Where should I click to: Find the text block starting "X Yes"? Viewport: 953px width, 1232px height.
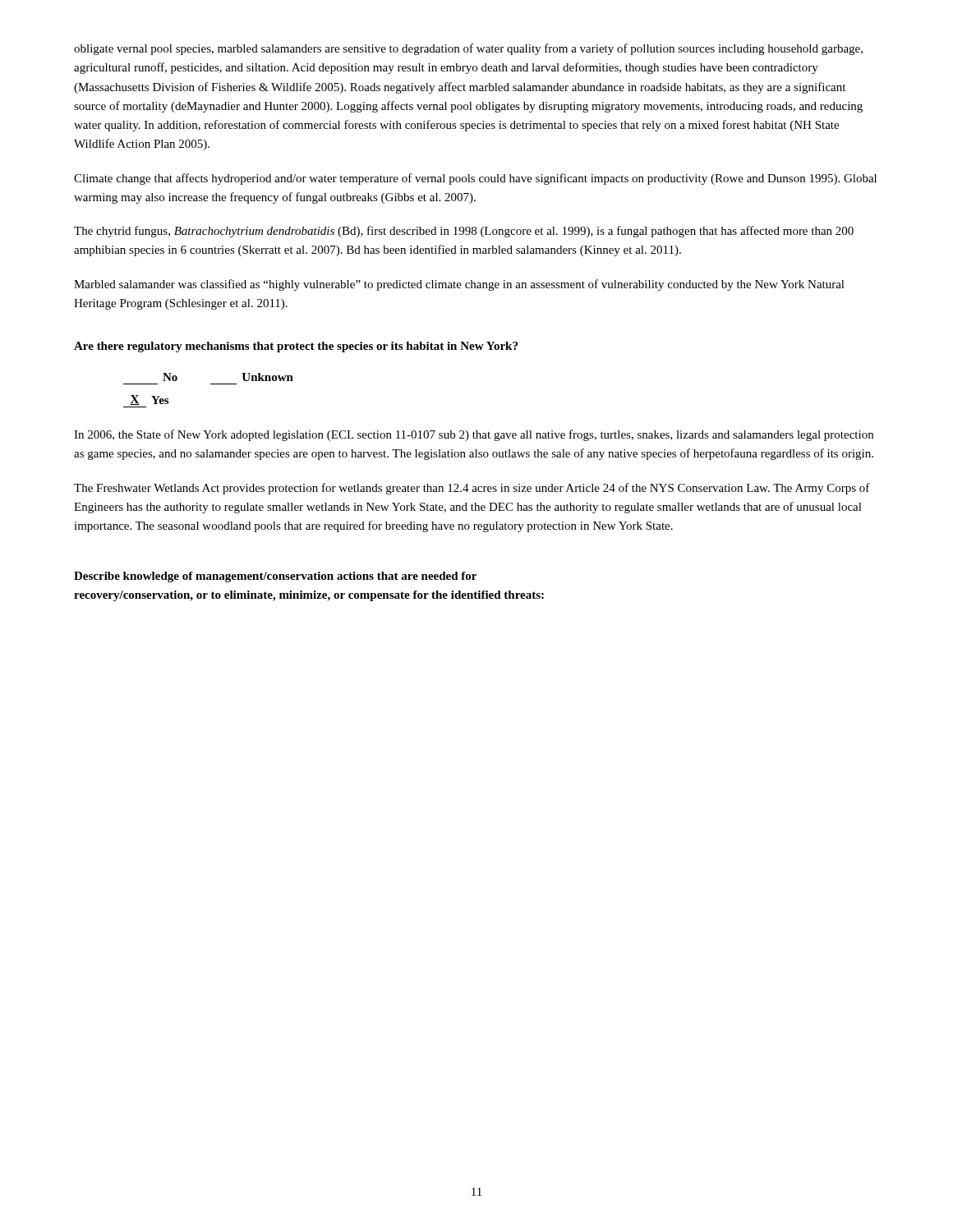click(x=146, y=400)
